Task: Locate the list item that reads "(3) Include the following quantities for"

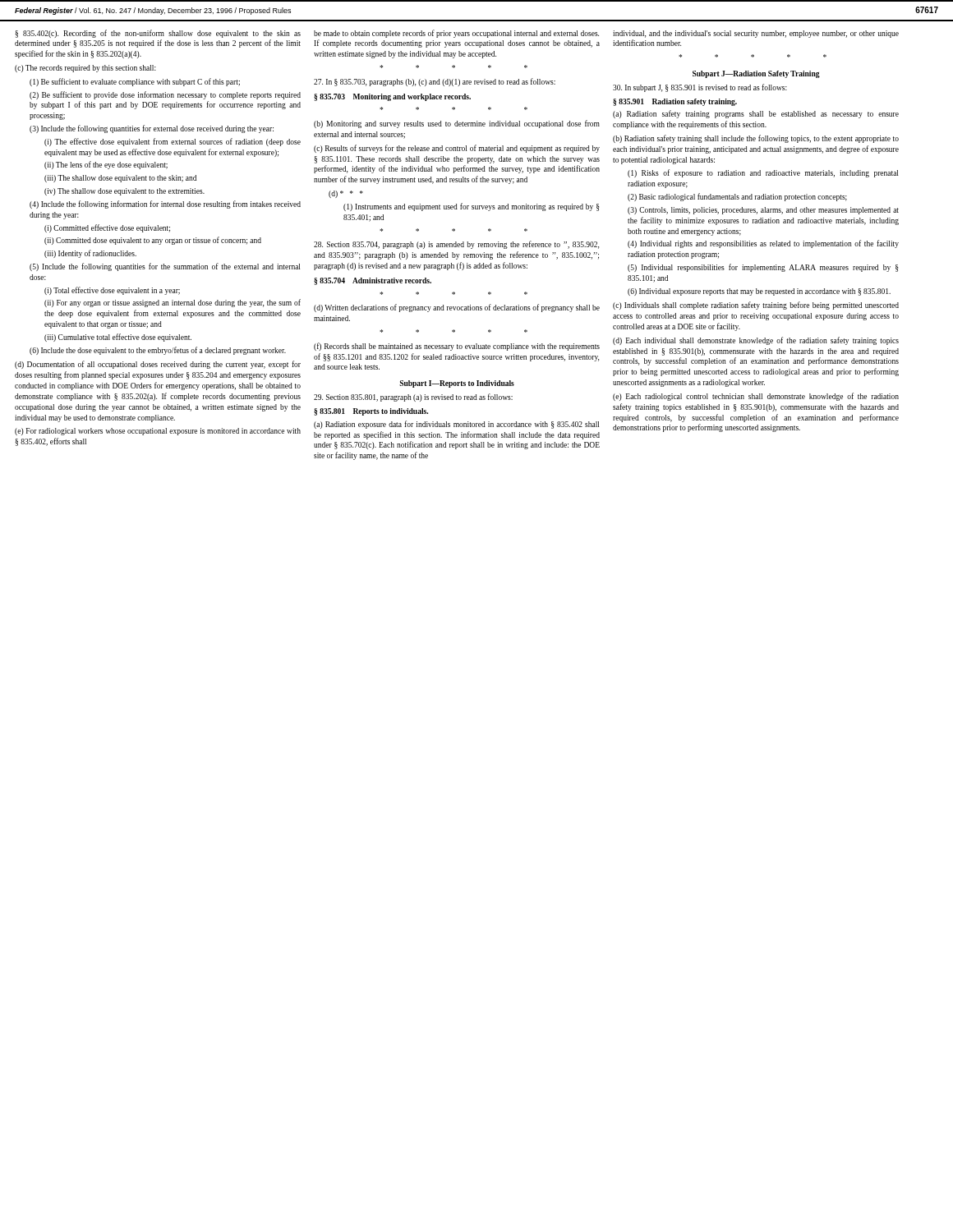Action: 152,129
